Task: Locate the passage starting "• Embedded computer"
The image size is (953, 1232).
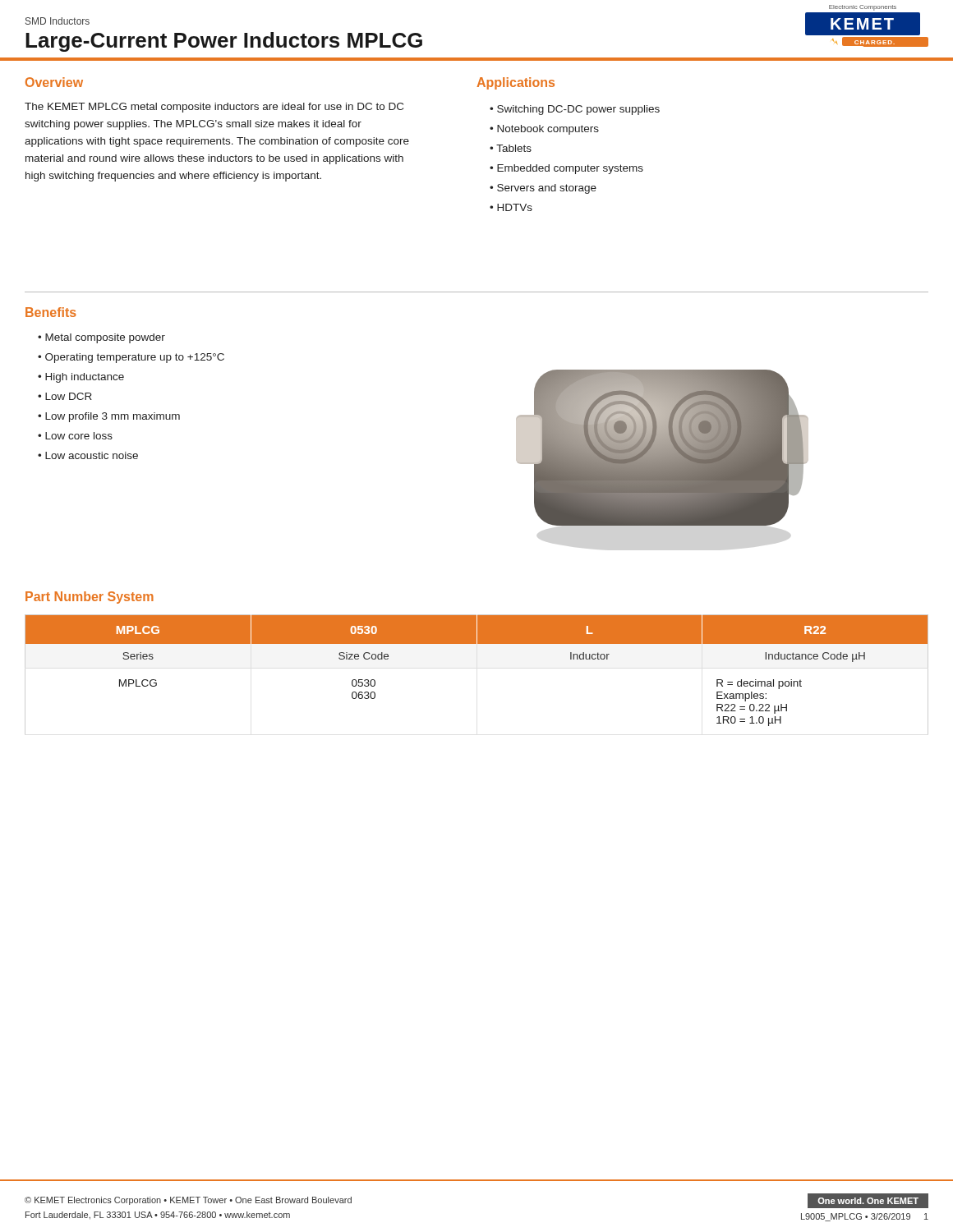Action: click(x=567, y=168)
